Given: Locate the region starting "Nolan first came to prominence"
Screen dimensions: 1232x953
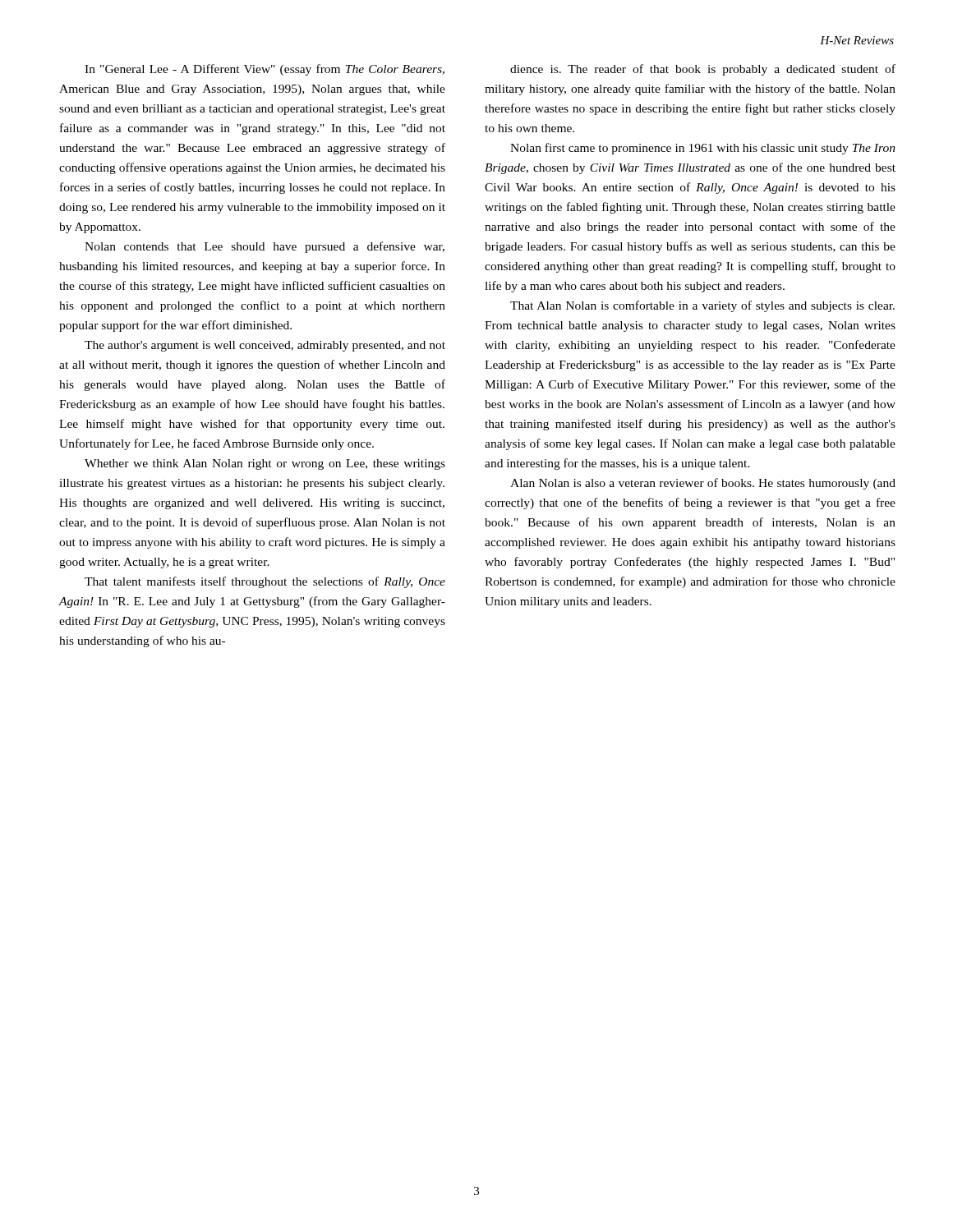Looking at the screenshot, I should 690,217.
